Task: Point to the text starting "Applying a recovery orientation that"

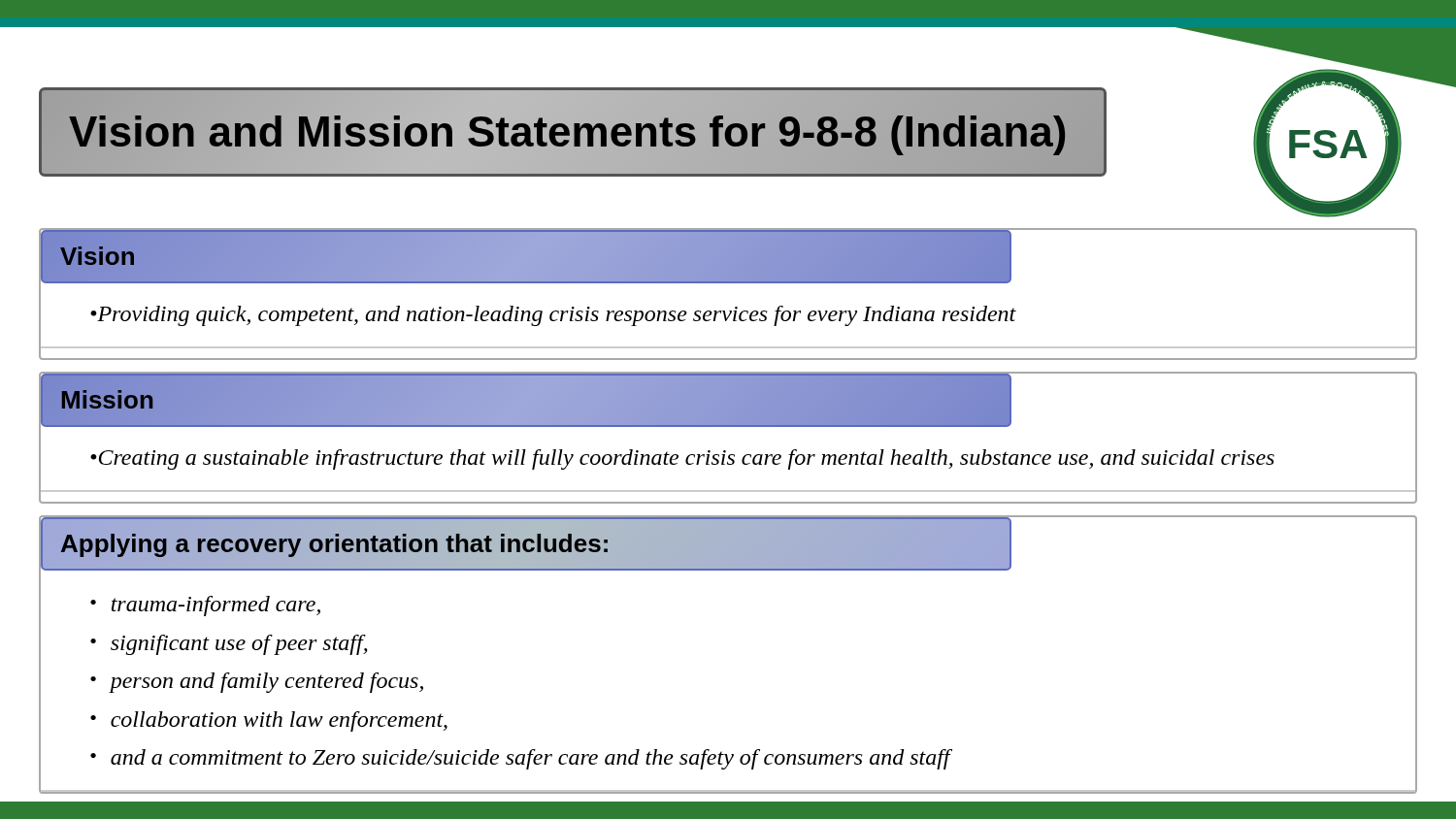Action: [335, 544]
